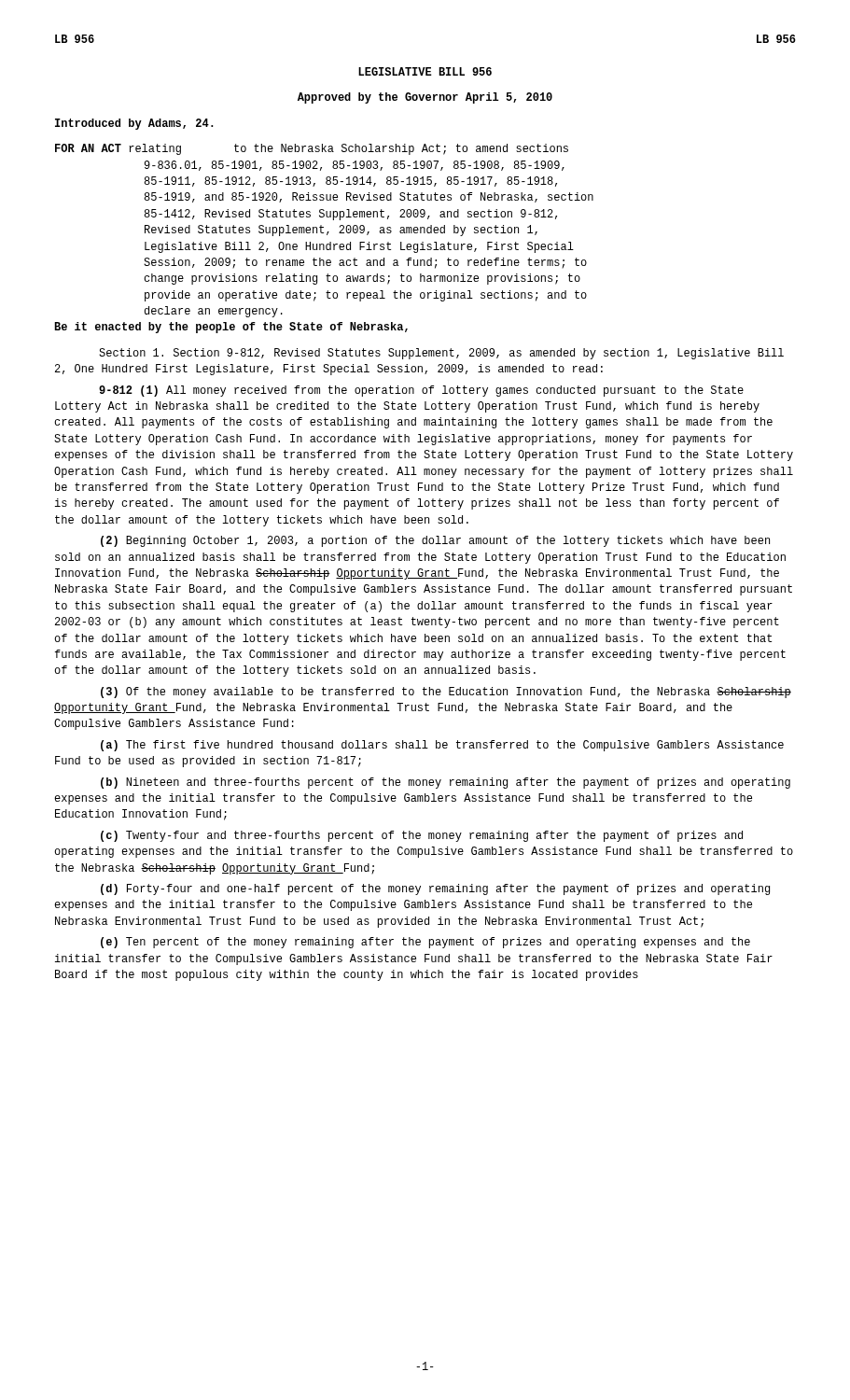Image resolution: width=850 pixels, height=1400 pixels.
Task: Point to the block starting "(b) Nineteen and three-fourths percent of the money"
Action: 425,800
